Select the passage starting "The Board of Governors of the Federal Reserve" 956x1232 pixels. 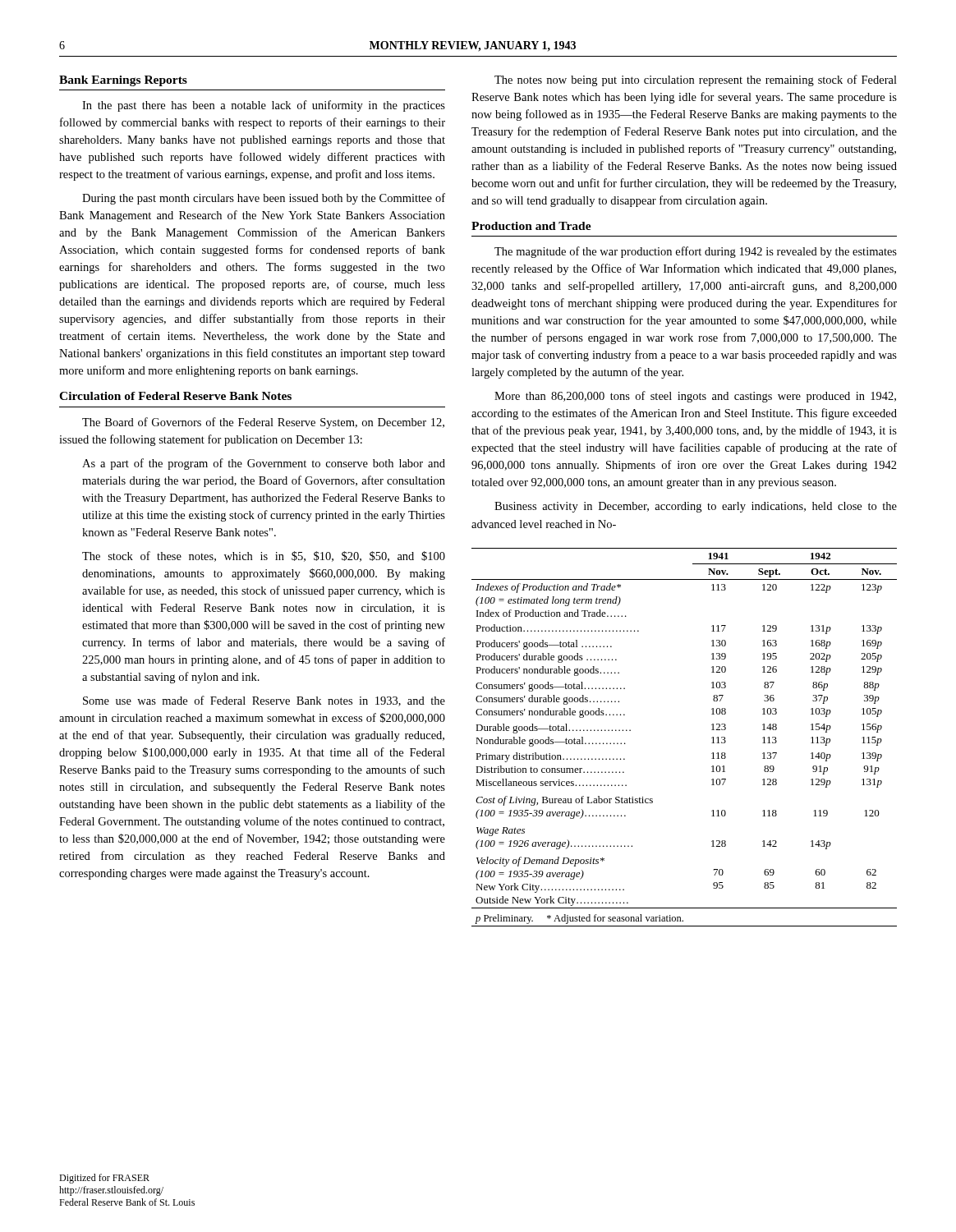(x=252, y=648)
